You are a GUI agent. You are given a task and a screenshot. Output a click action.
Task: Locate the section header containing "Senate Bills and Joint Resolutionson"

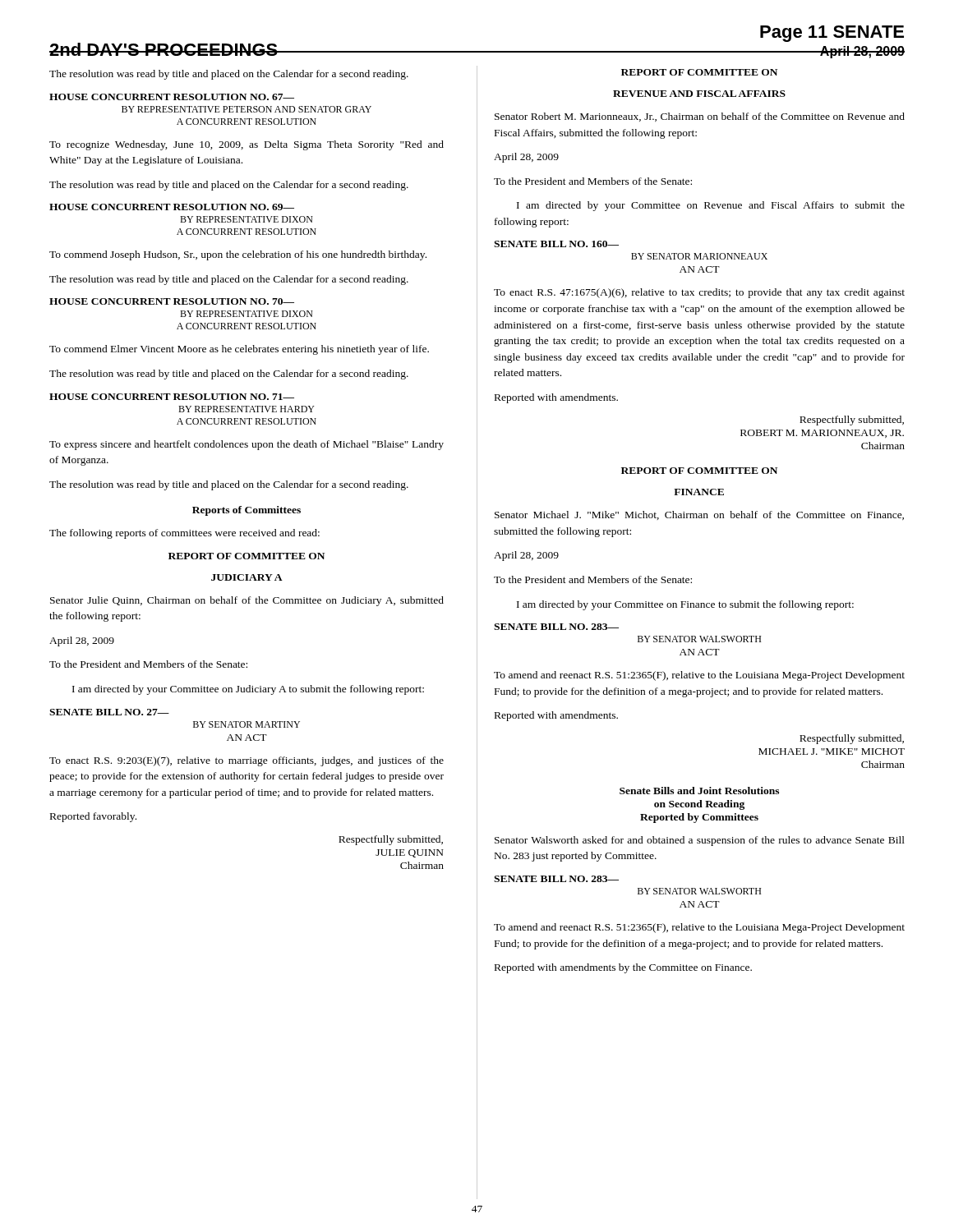[x=699, y=804]
